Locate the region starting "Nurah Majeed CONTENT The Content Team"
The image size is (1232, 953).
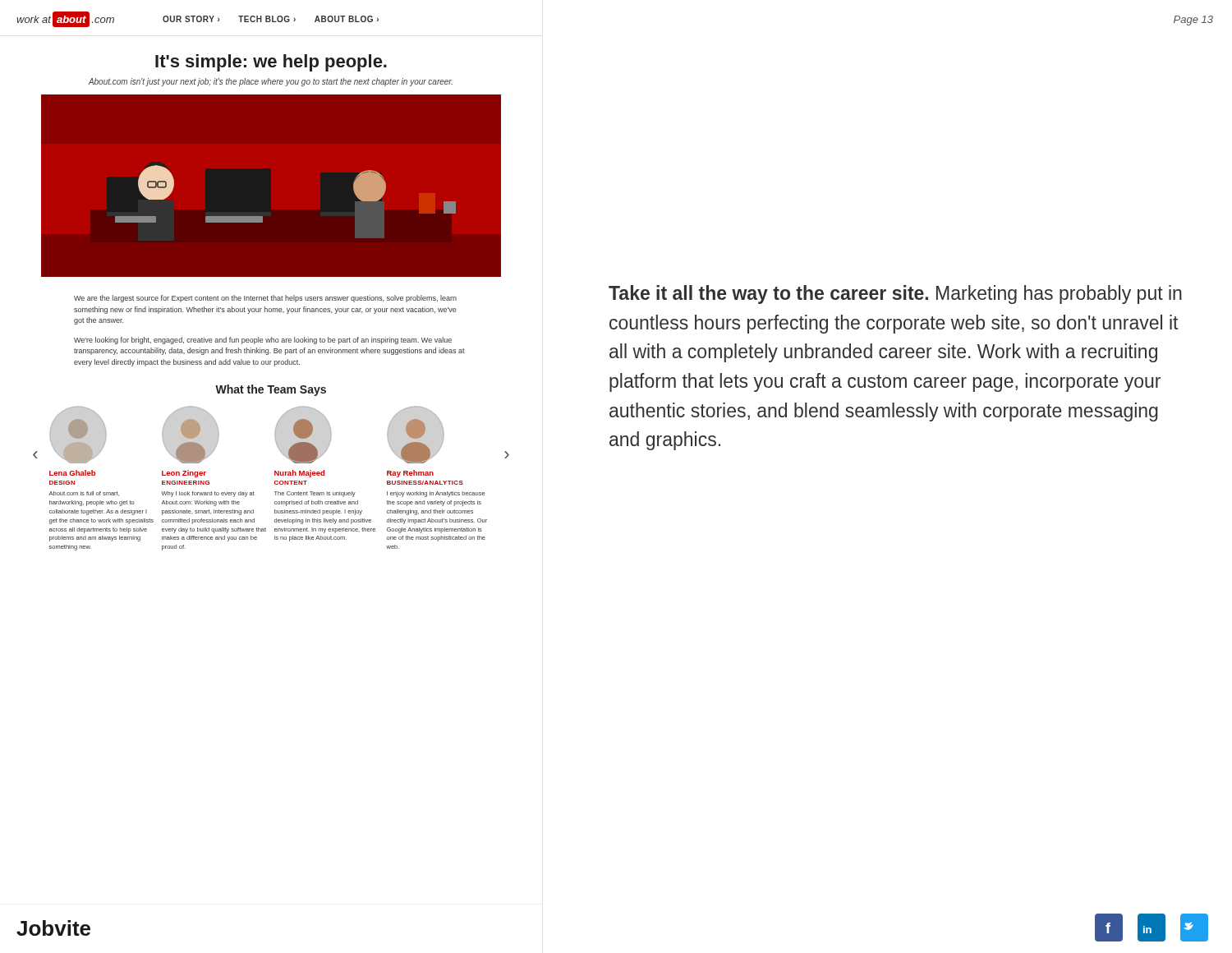point(327,506)
